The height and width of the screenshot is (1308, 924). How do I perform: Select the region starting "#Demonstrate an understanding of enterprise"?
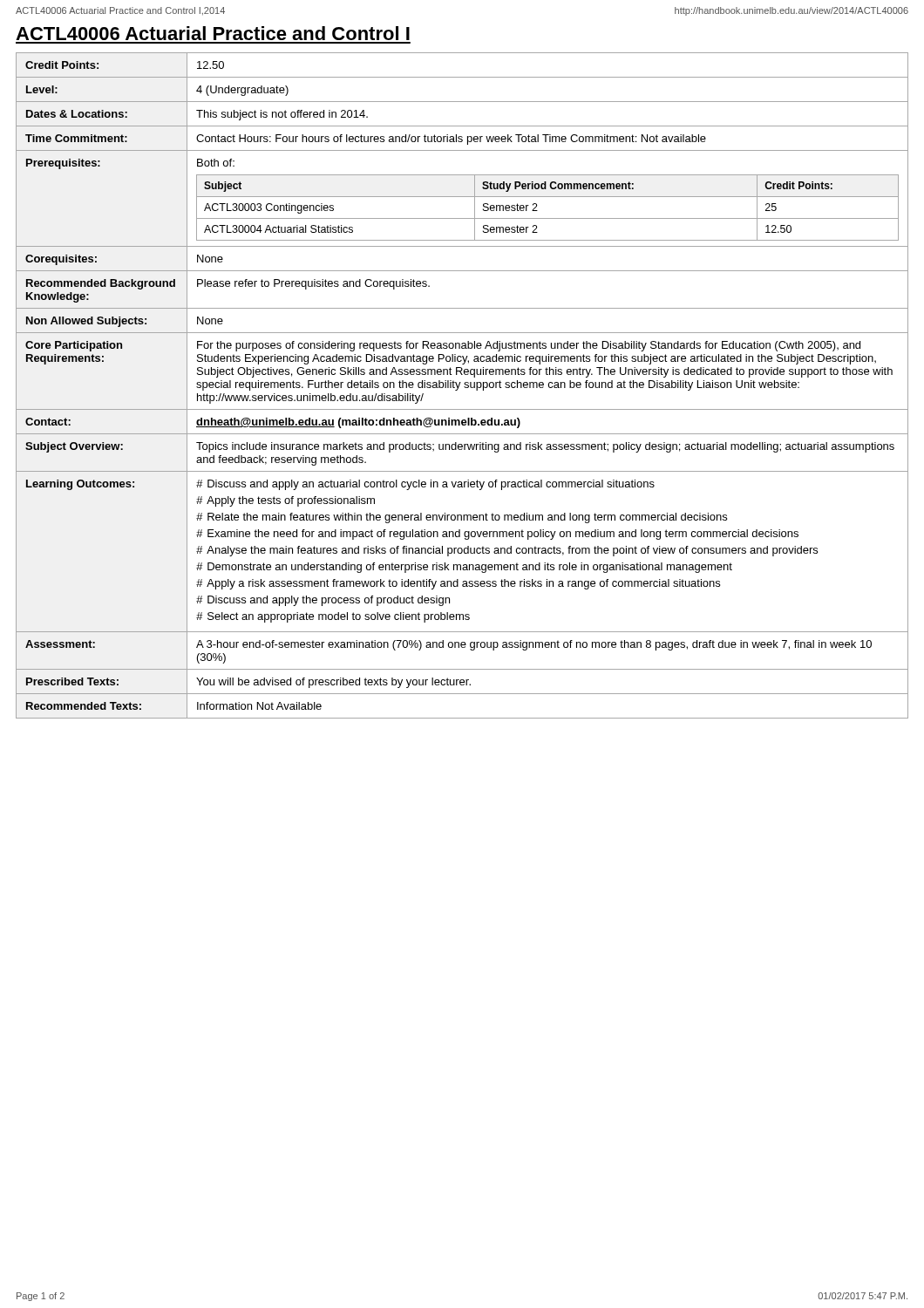(x=464, y=566)
